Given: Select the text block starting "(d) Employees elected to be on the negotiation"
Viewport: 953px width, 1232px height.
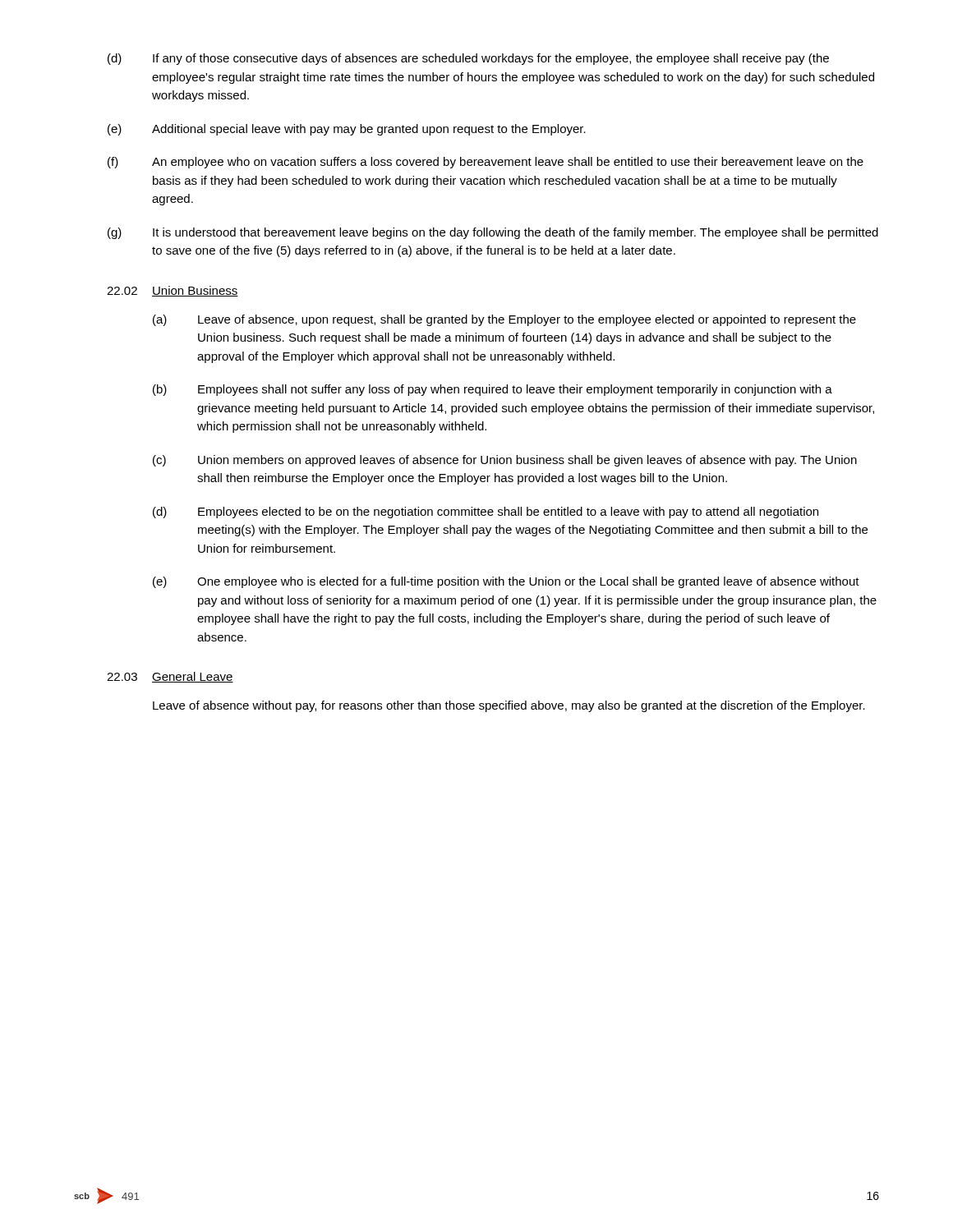Looking at the screenshot, I should tap(516, 530).
